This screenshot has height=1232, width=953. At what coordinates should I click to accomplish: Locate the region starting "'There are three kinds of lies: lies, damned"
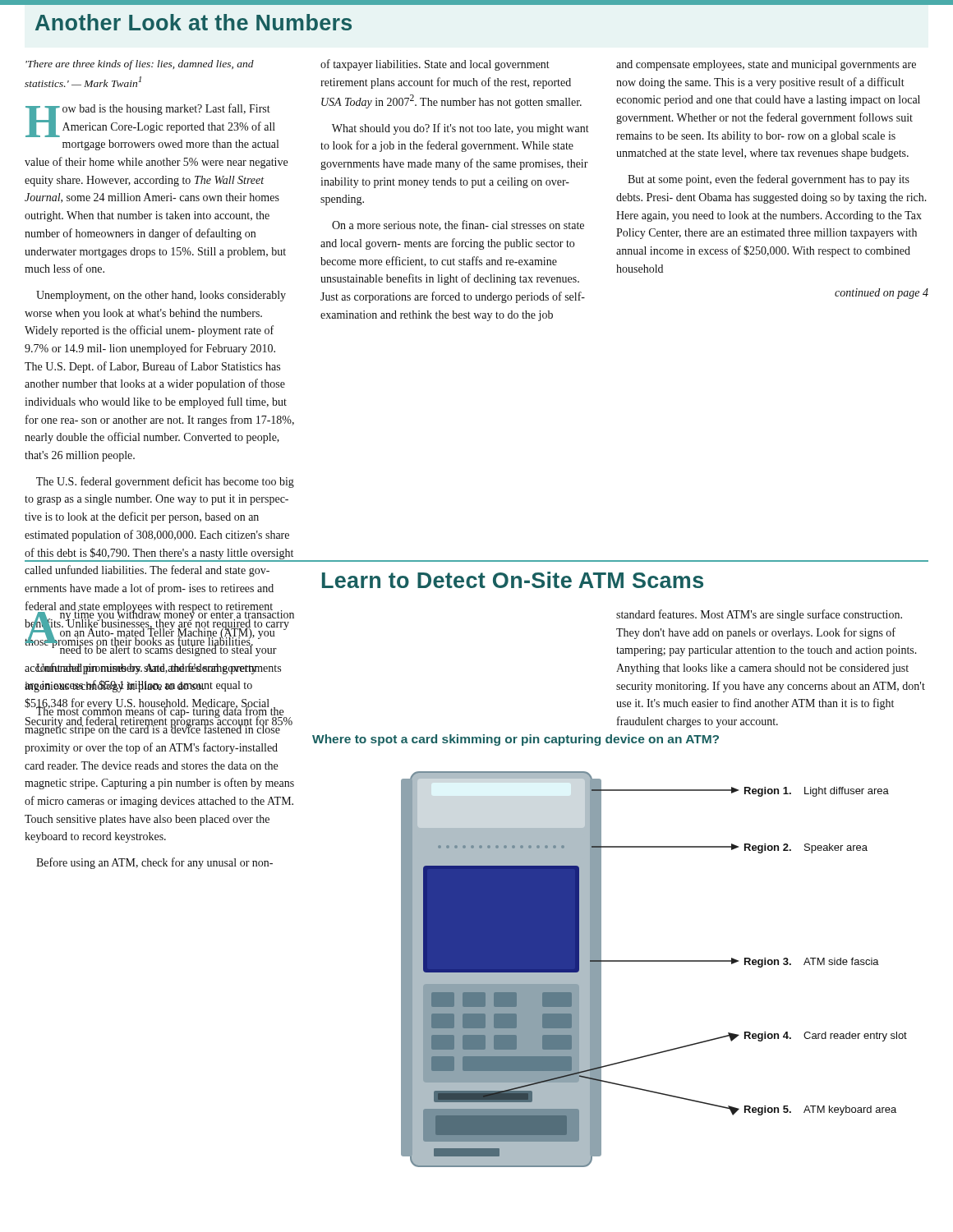[139, 73]
